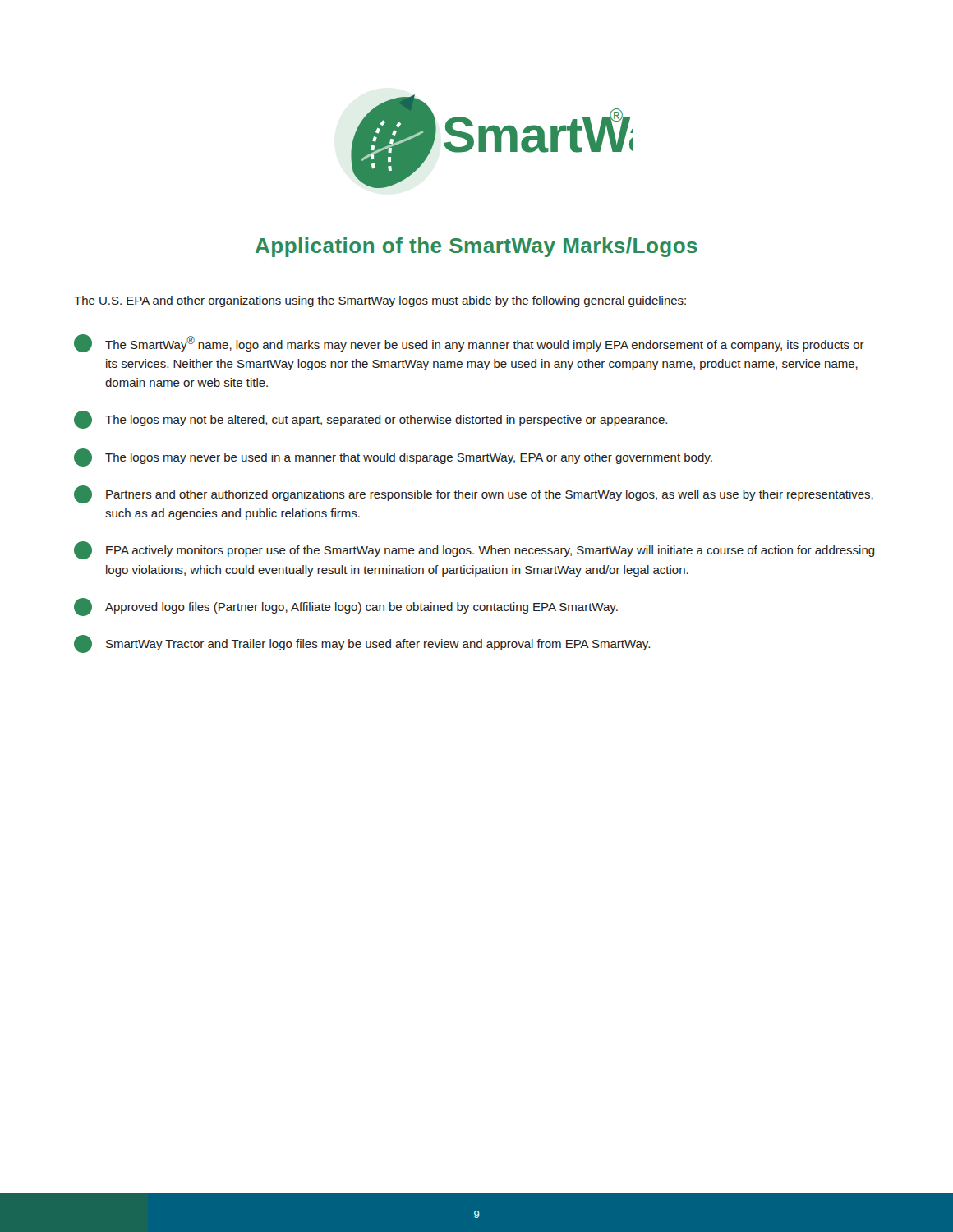Find the list item containing "Approved logo files (Partner"
Screen dimensions: 1232x953
[x=346, y=606]
